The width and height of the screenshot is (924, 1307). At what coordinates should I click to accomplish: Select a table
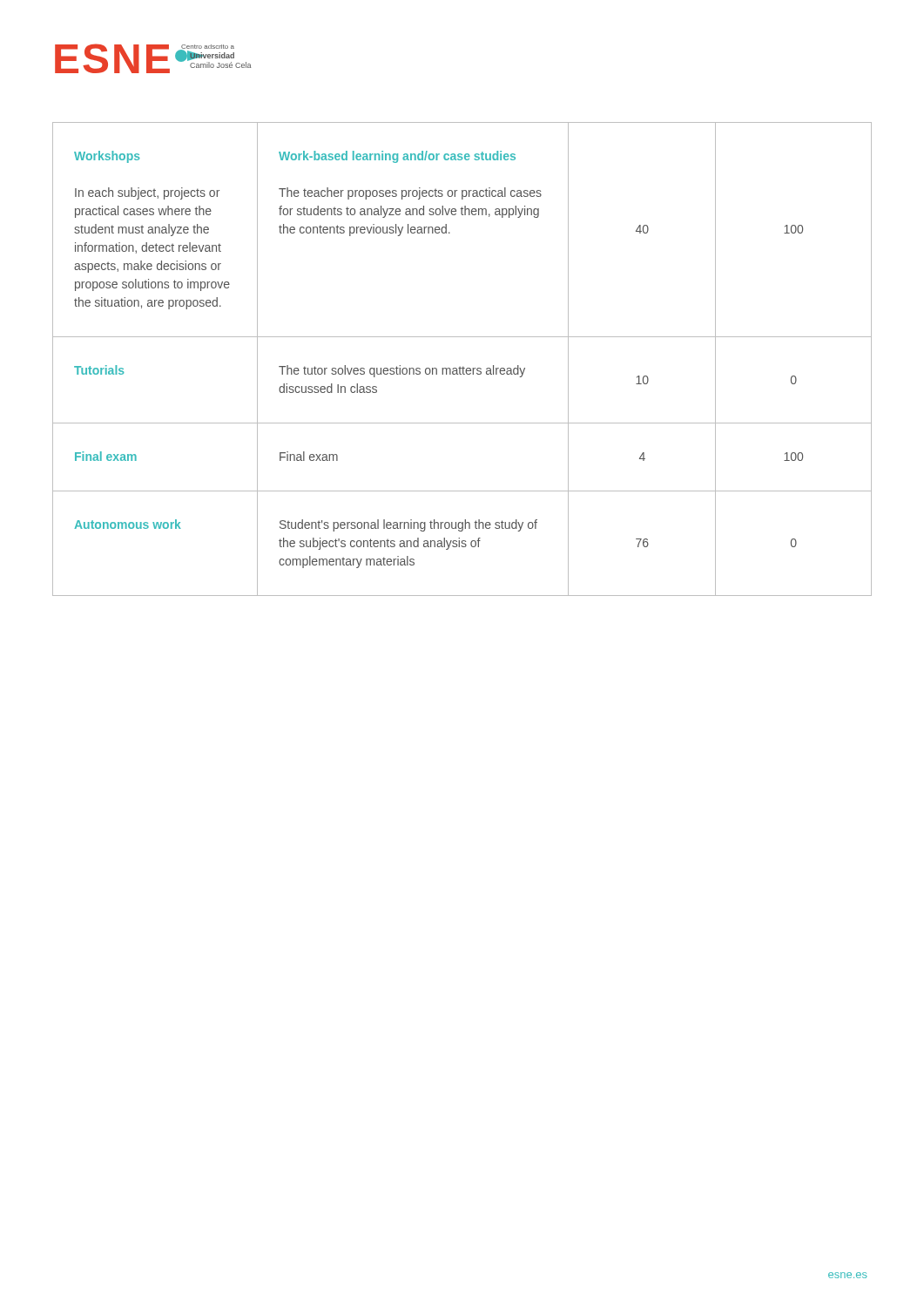click(462, 359)
